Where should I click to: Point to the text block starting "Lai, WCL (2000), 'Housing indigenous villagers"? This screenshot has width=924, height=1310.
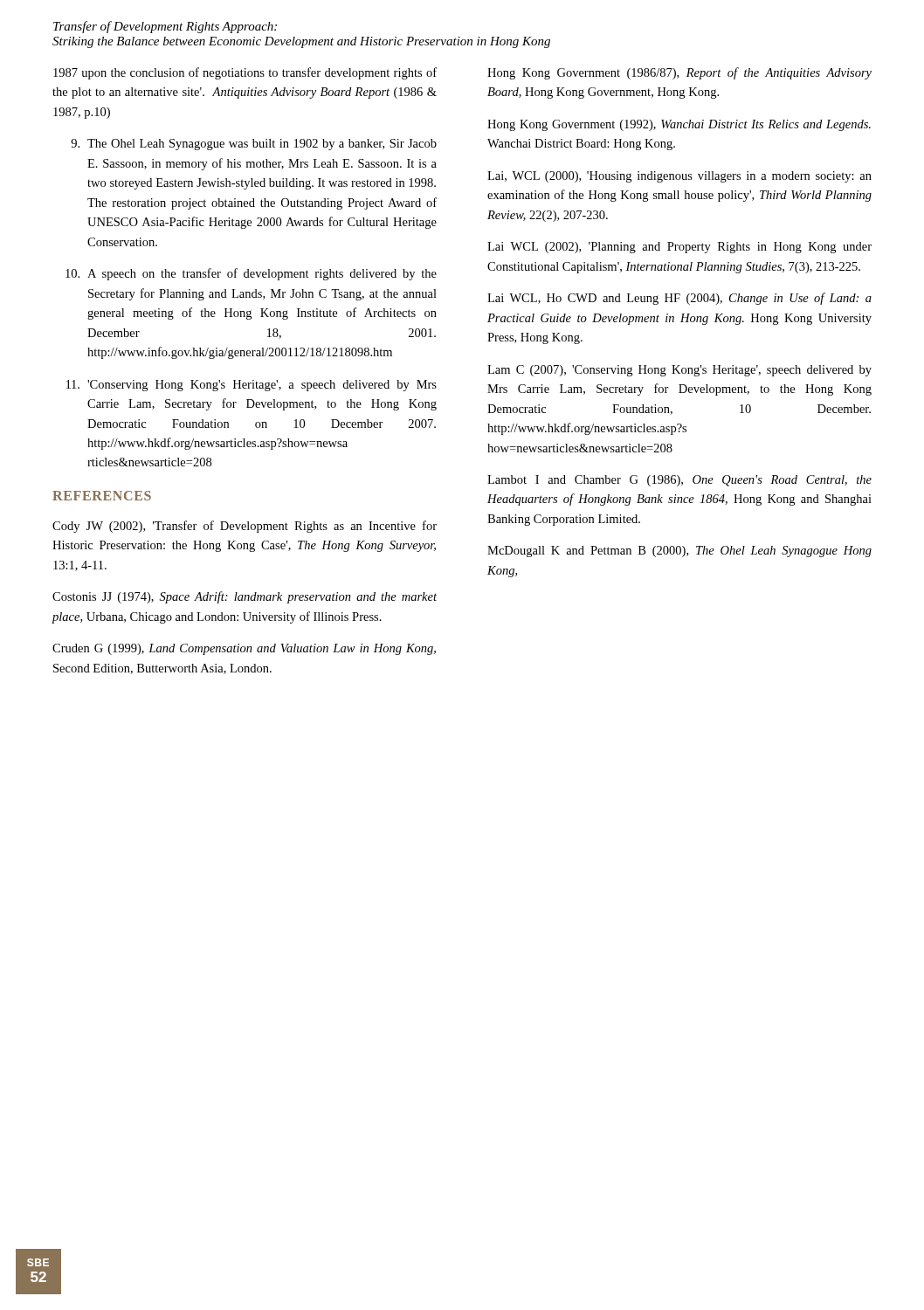tap(679, 195)
